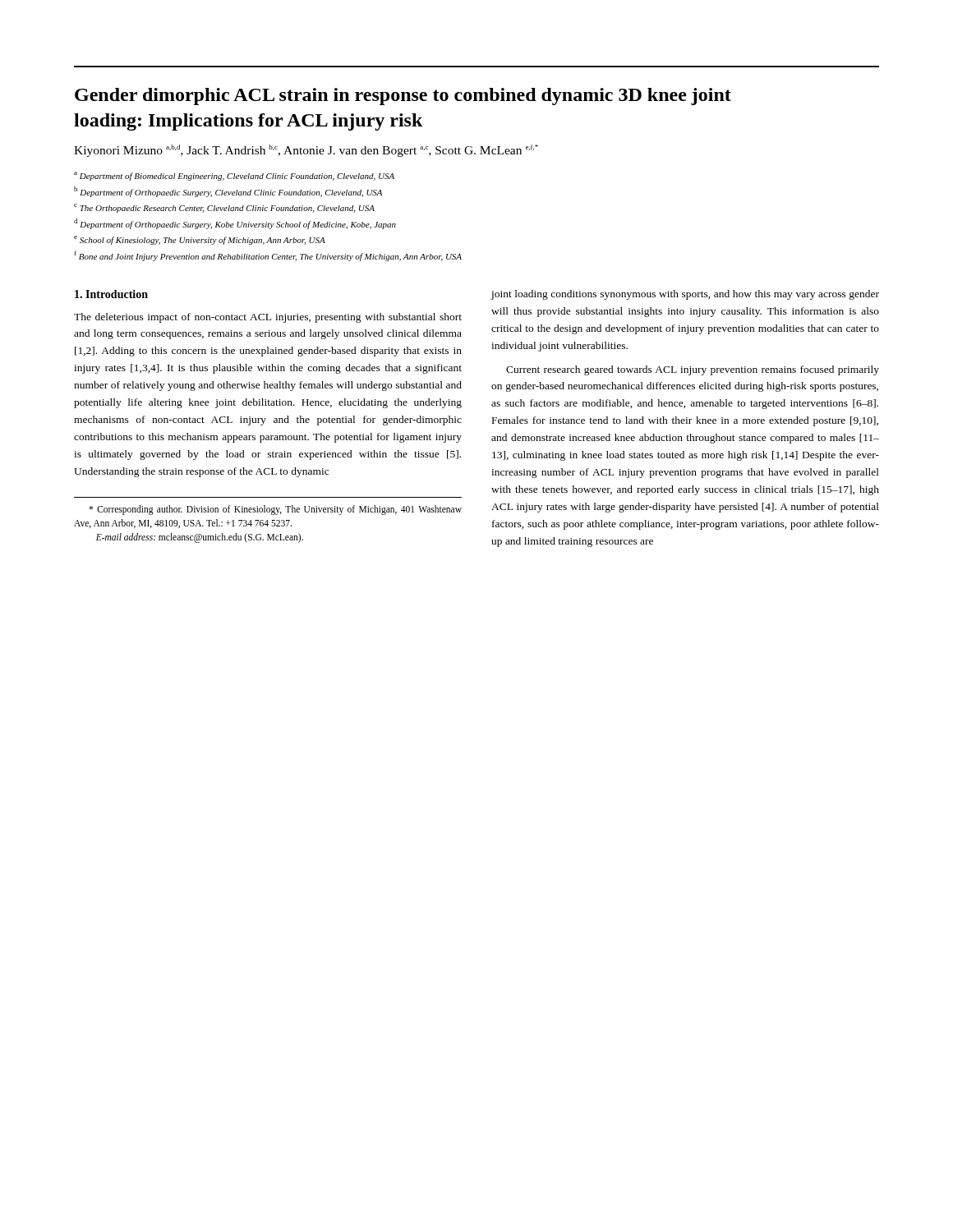
Task: Locate the block of text that opens with "f Bone and Joint Injury"
Action: coord(268,255)
